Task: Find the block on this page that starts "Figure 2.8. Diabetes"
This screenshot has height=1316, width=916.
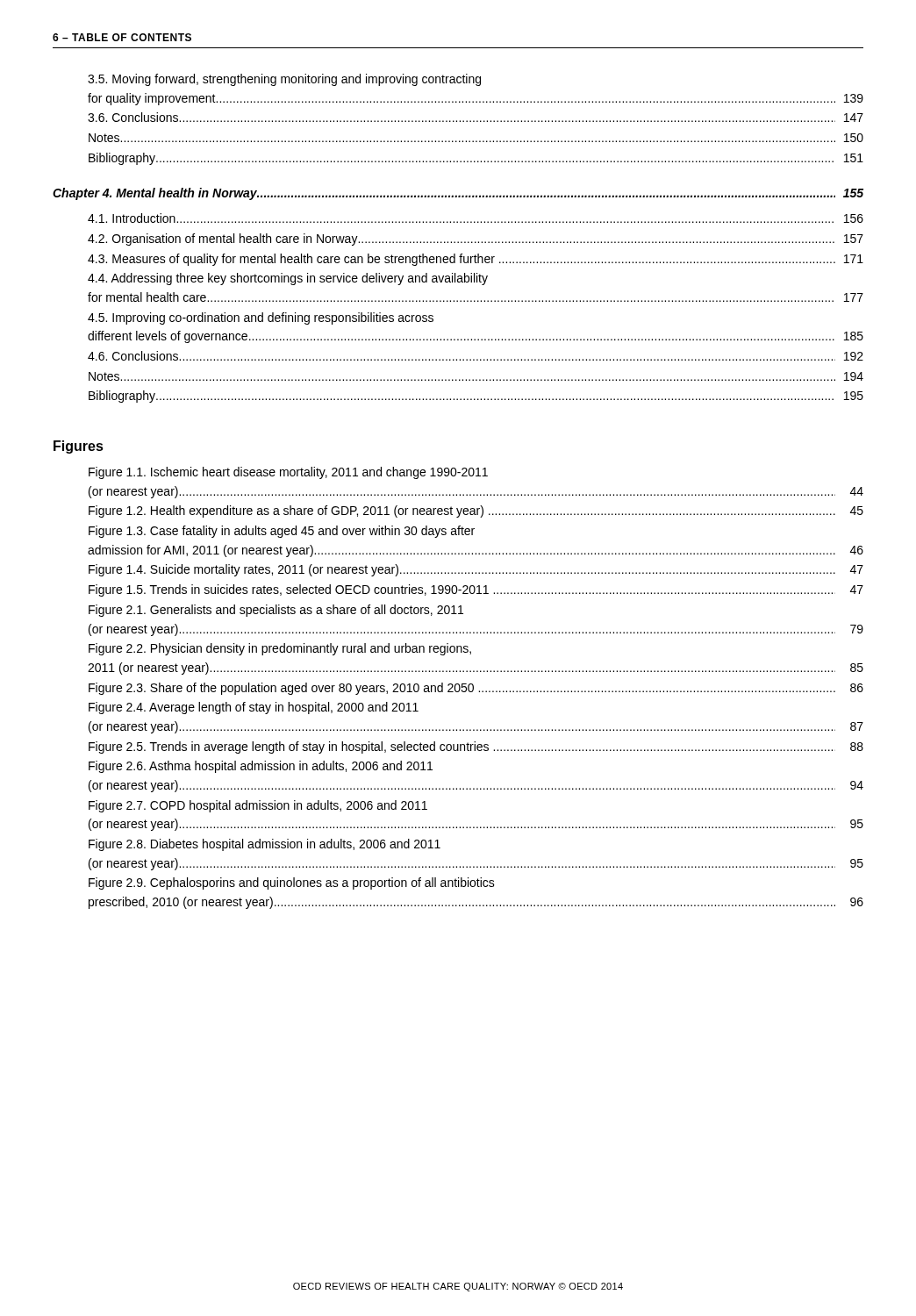Action: [x=476, y=856]
